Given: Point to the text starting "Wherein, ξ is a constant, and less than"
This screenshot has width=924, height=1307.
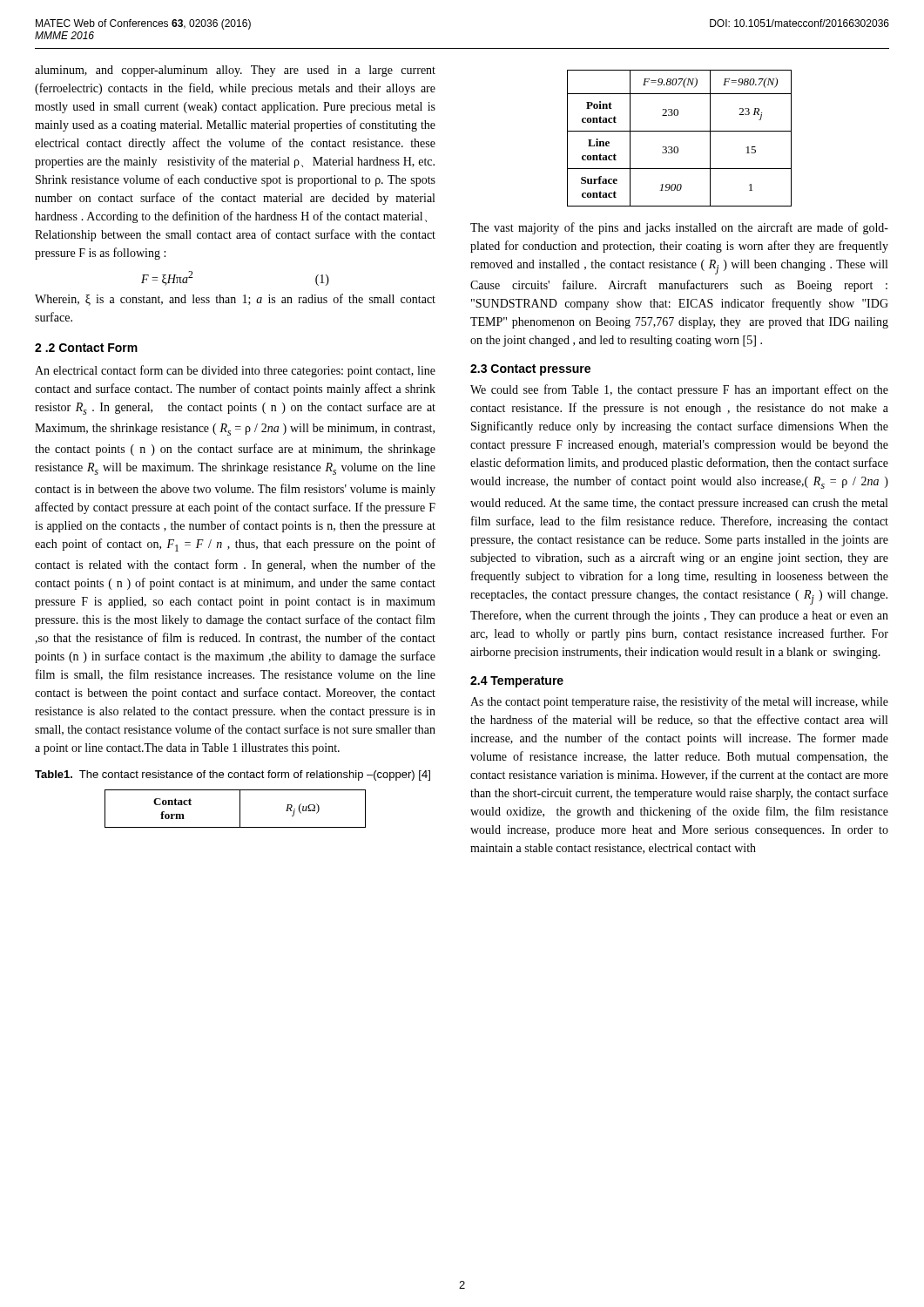Looking at the screenshot, I should point(235,308).
